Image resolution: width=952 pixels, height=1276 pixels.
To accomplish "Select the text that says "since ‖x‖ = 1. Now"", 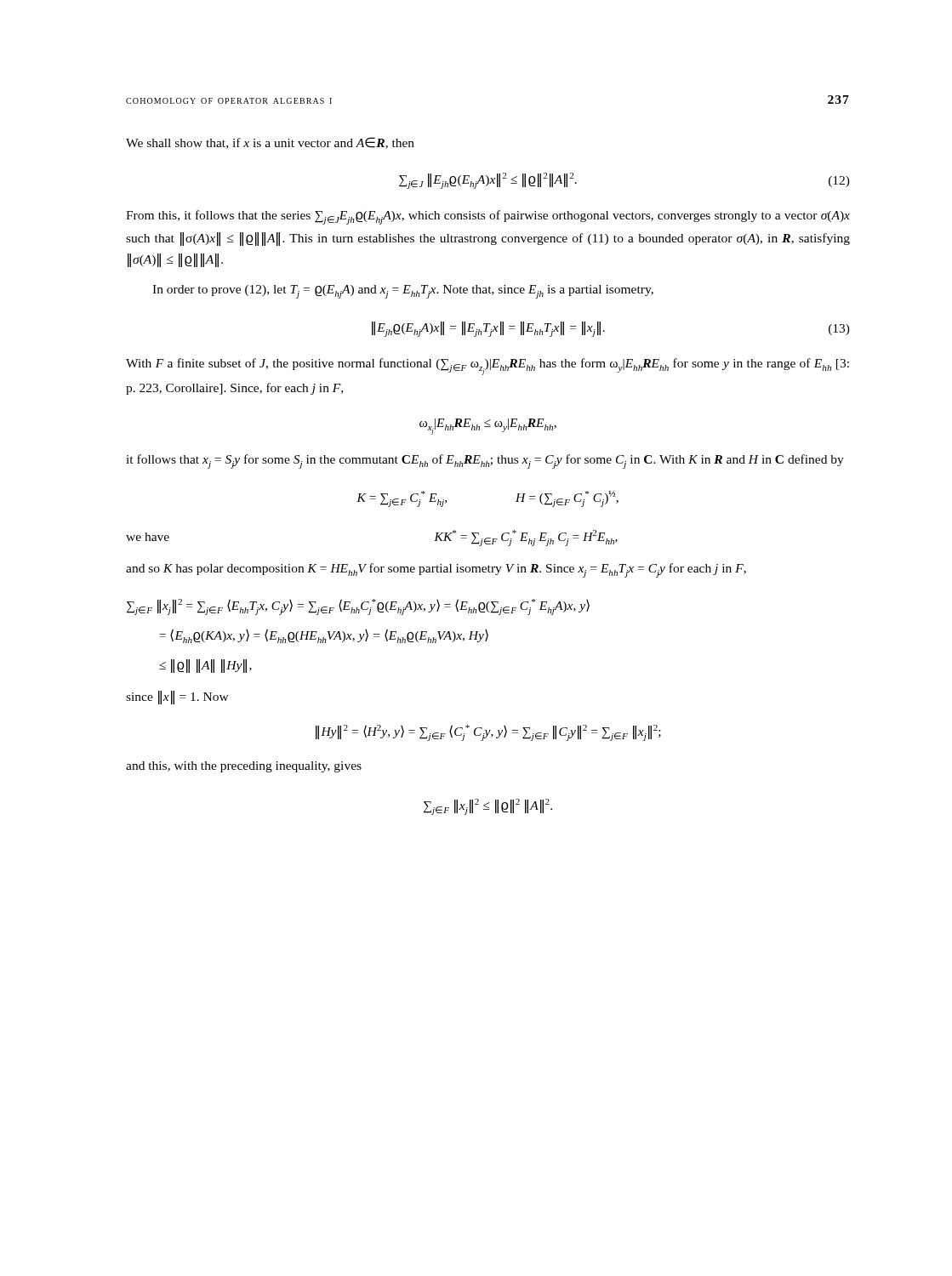I will point(177,698).
